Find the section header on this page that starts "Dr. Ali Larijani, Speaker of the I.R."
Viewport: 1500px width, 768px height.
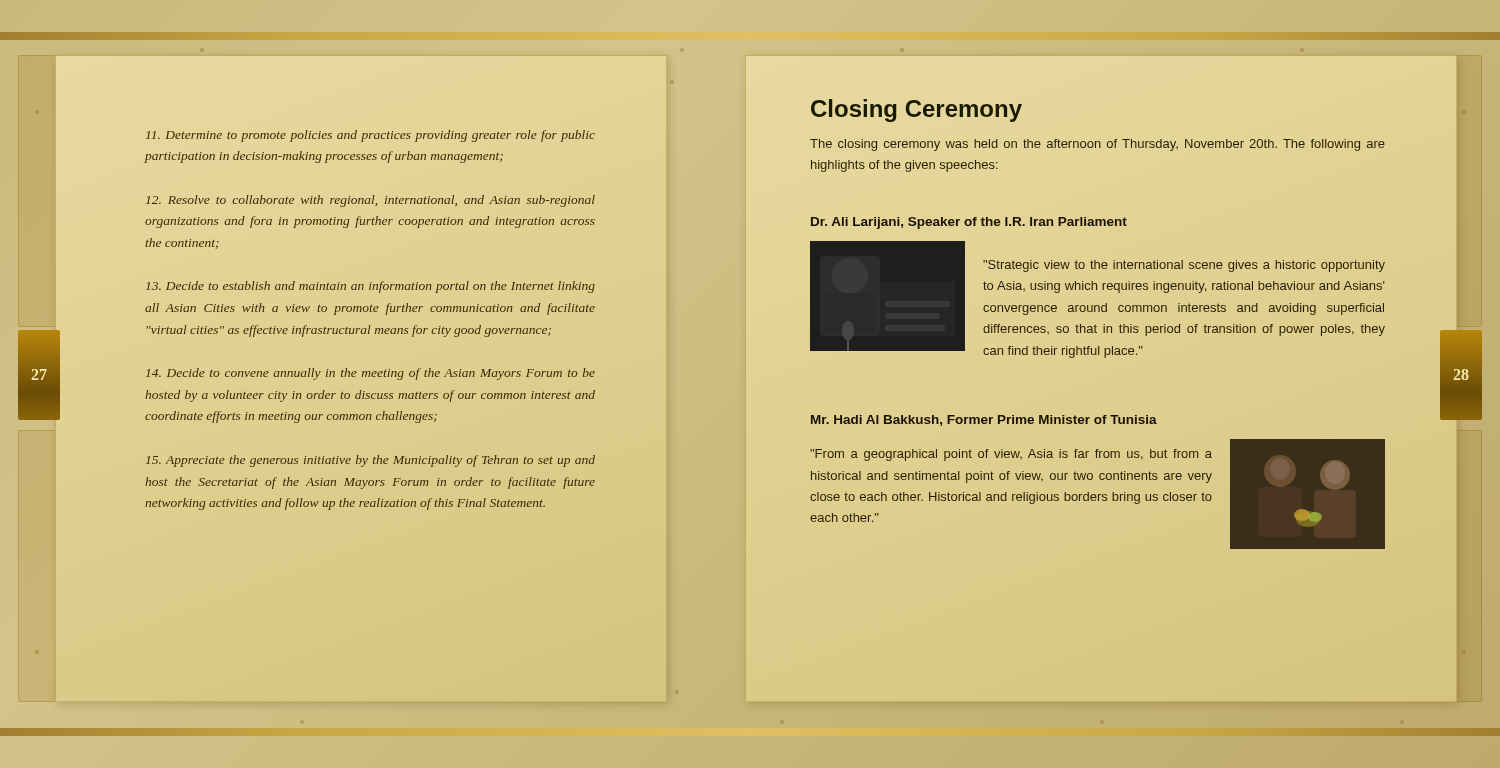click(968, 221)
